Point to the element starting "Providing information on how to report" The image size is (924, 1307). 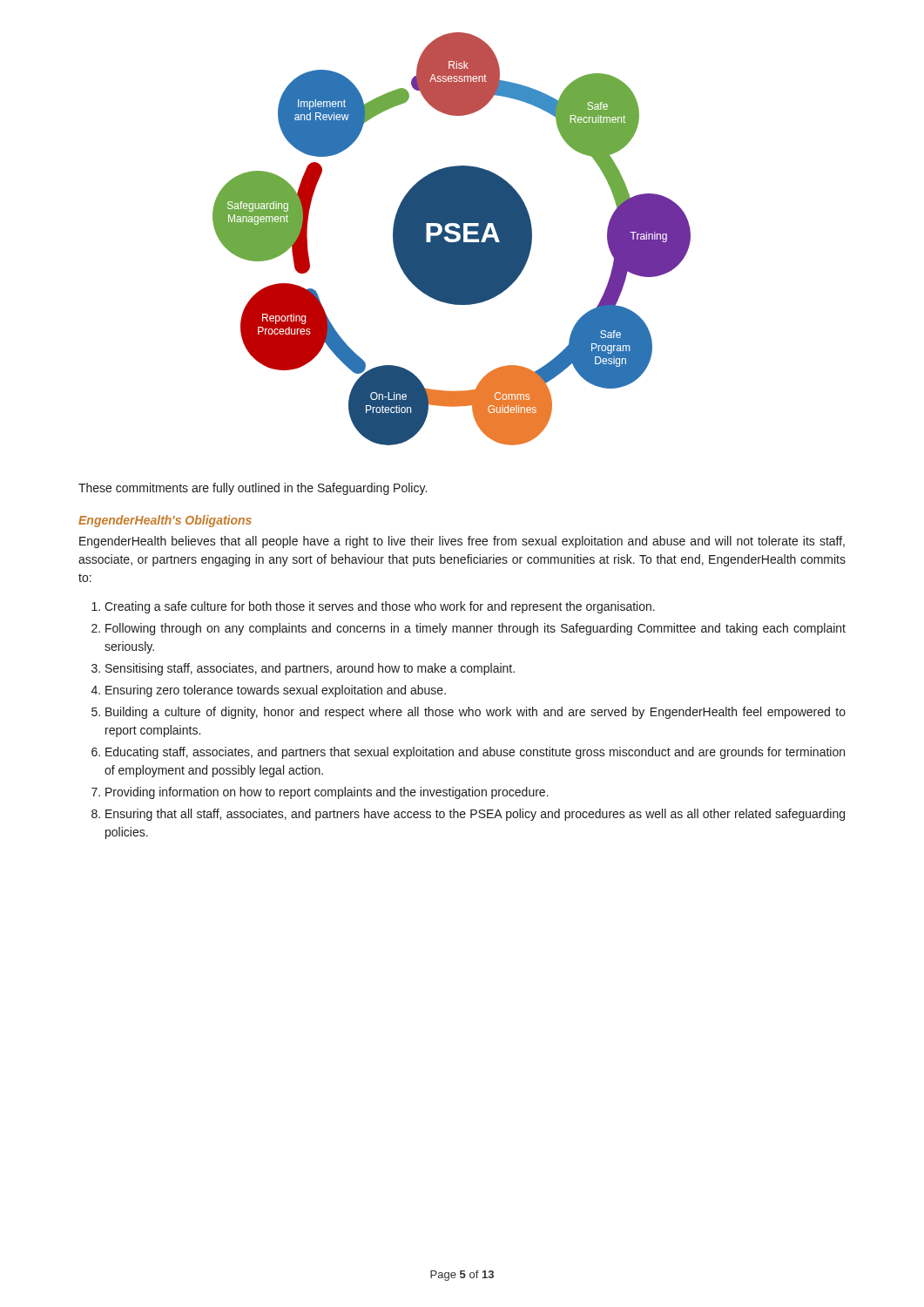[x=327, y=792]
